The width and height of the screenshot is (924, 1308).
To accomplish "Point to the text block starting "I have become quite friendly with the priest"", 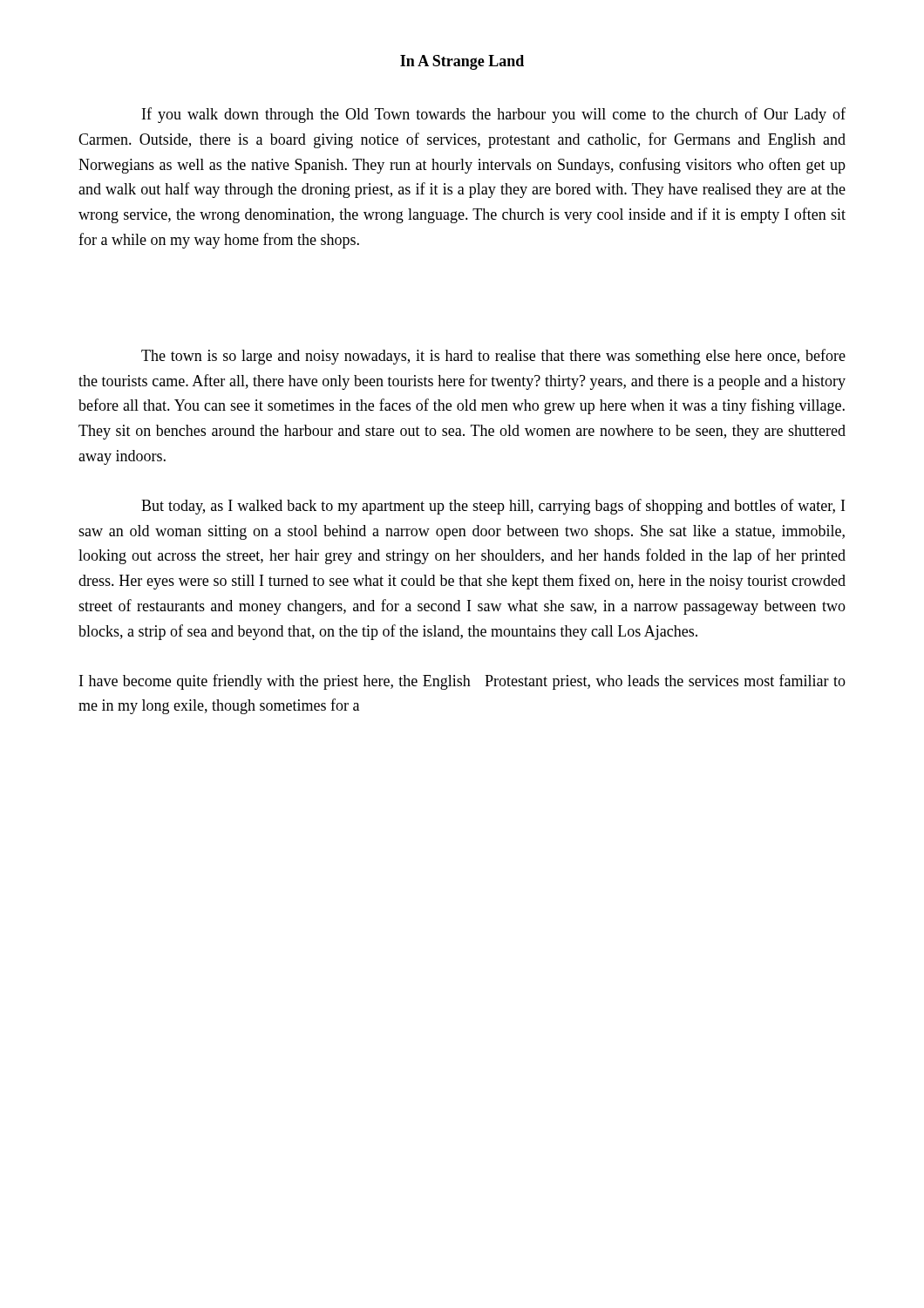I will pyautogui.click(x=462, y=693).
